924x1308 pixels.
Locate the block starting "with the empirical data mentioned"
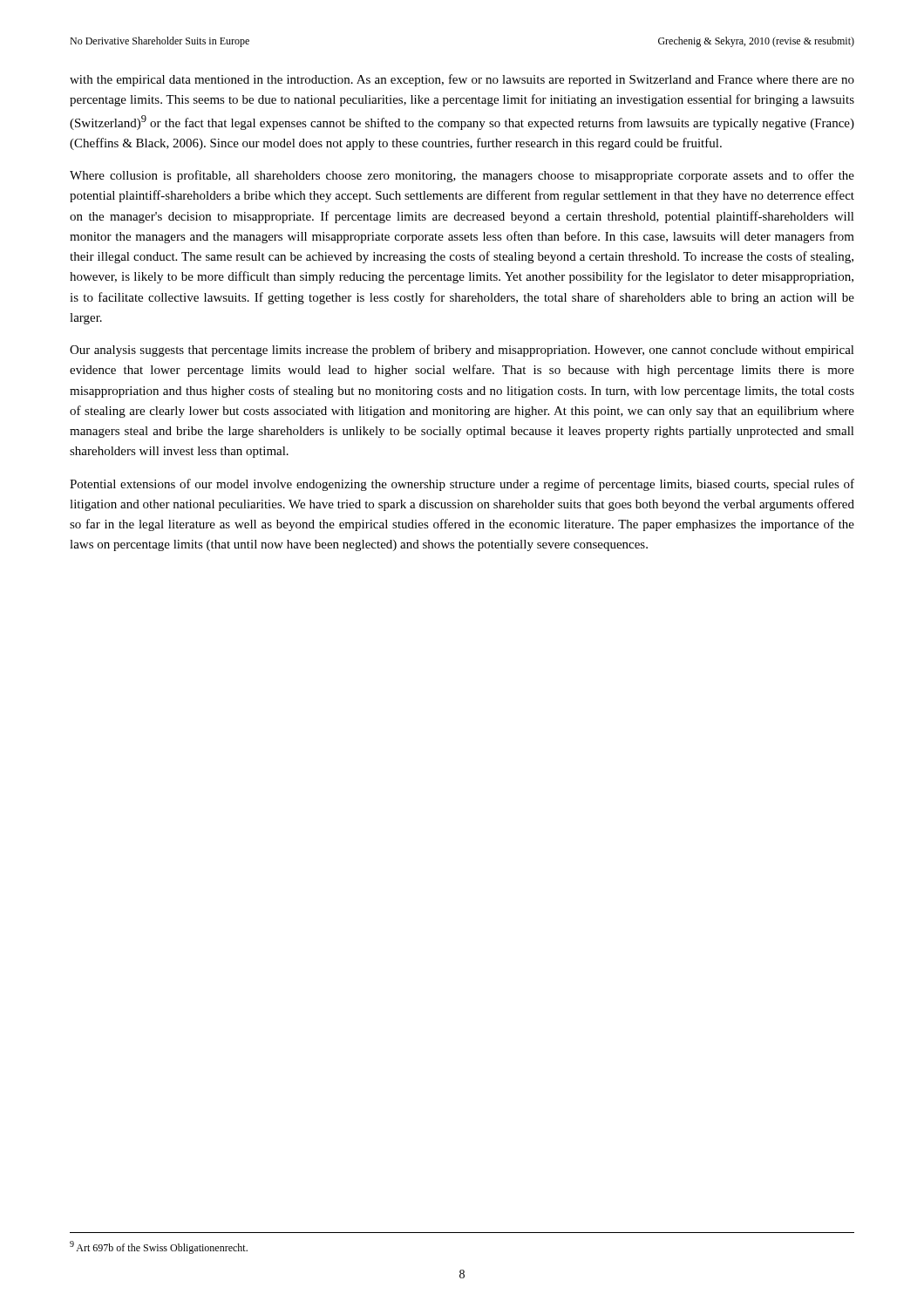pos(462,111)
